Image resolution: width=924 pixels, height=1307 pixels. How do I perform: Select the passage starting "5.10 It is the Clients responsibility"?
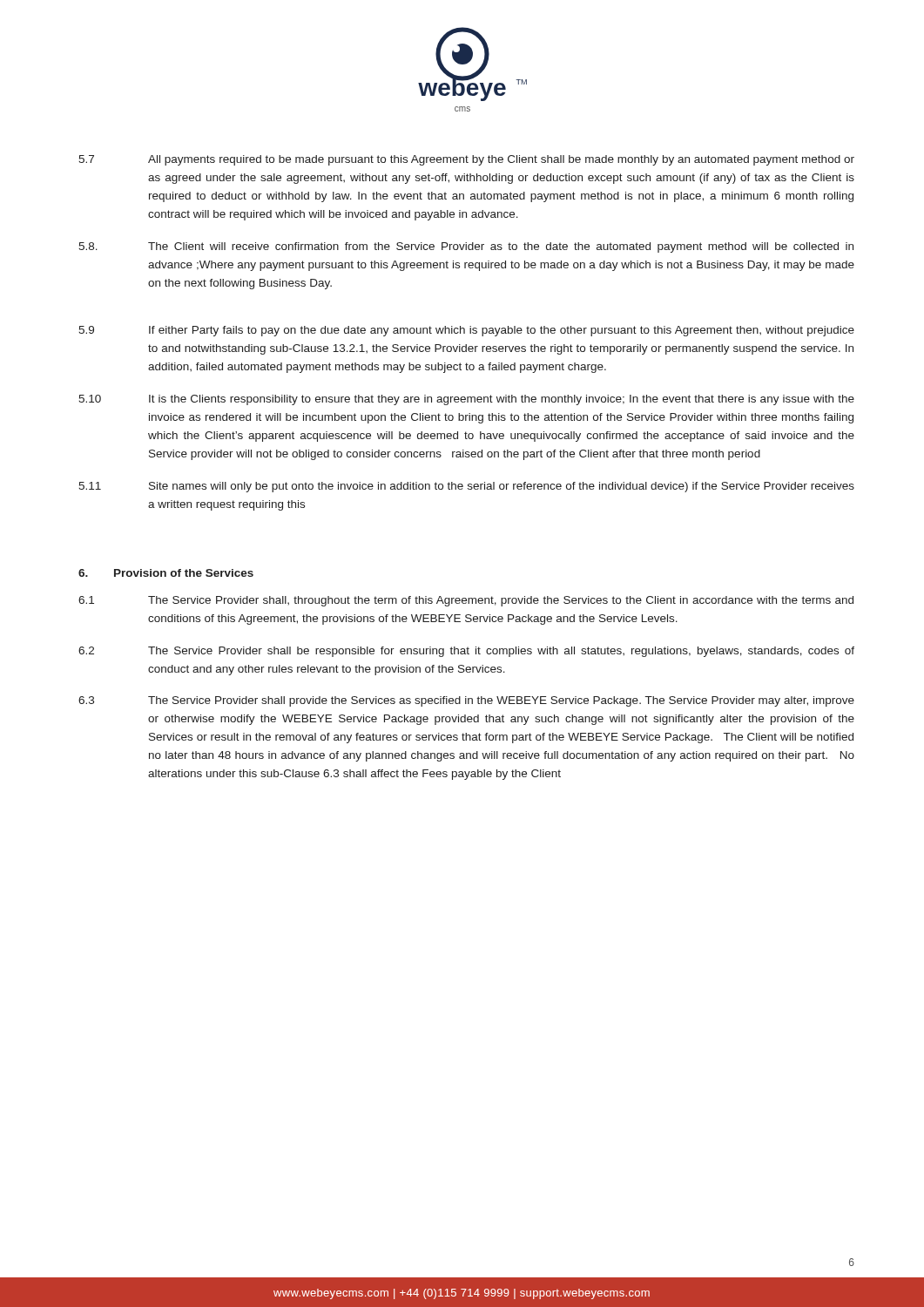pos(466,427)
